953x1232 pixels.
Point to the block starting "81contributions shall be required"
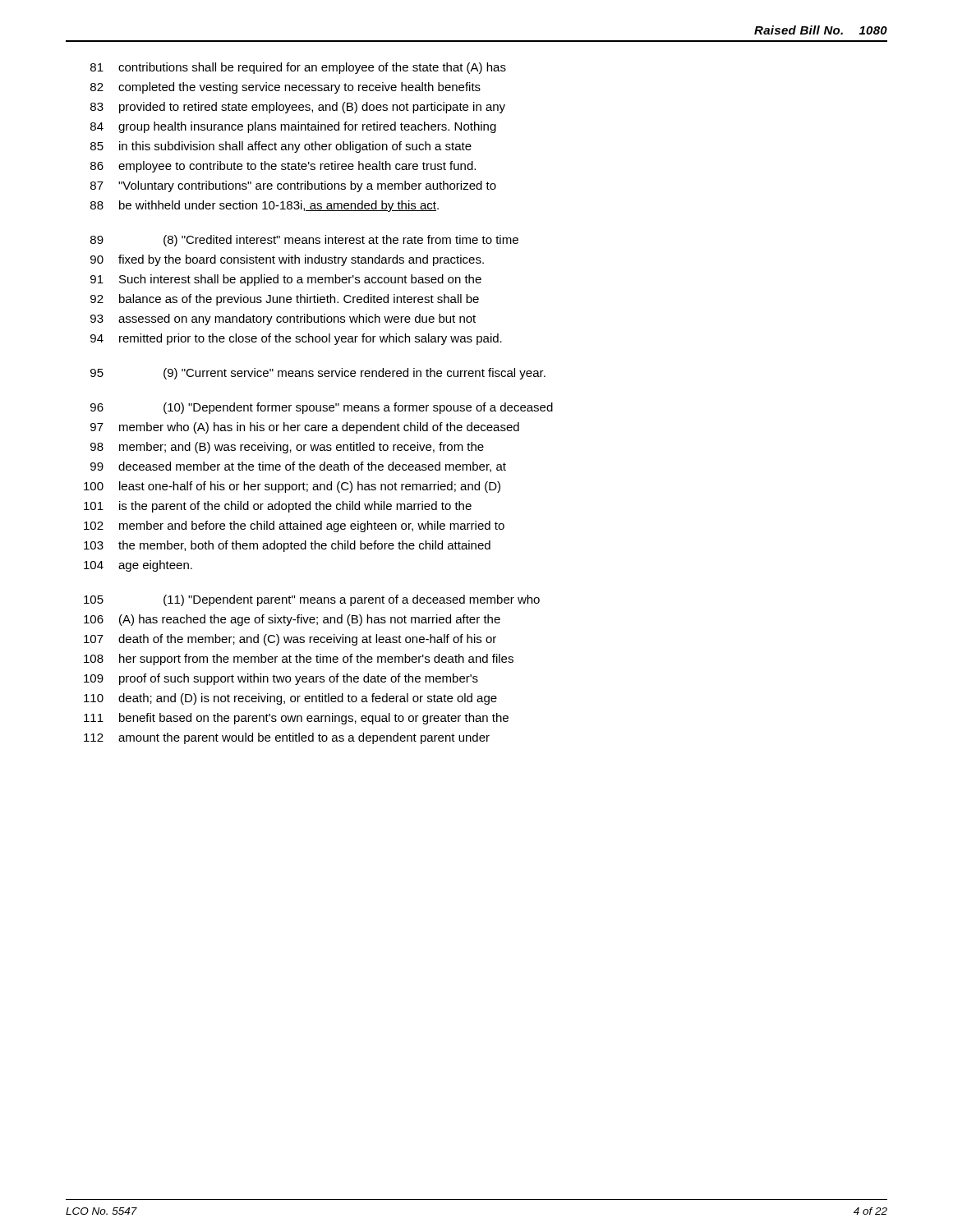pyautogui.click(x=476, y=136)
